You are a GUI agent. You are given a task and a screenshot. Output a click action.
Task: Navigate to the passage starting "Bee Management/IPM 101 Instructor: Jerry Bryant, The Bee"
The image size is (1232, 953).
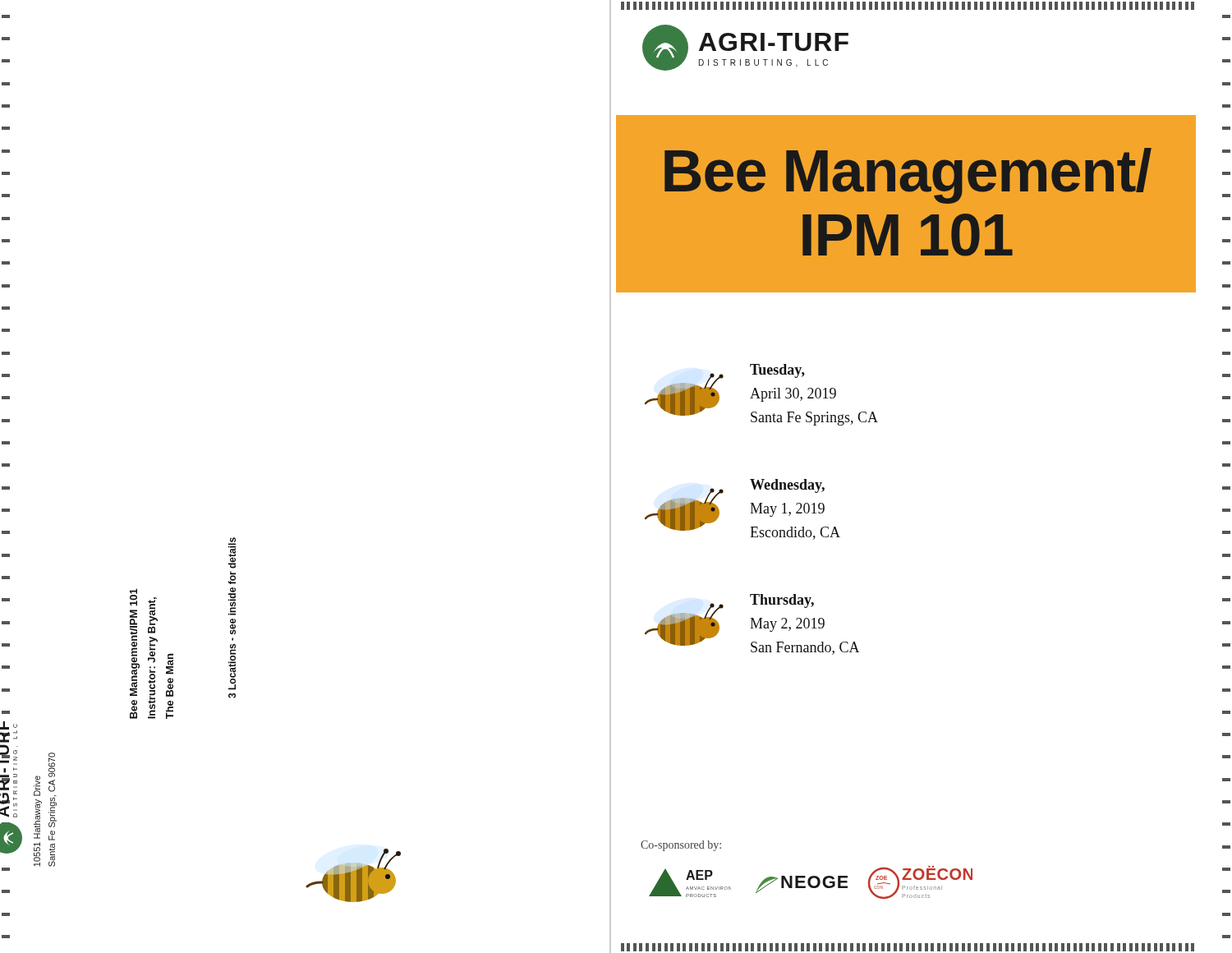[x=151, y=654]
